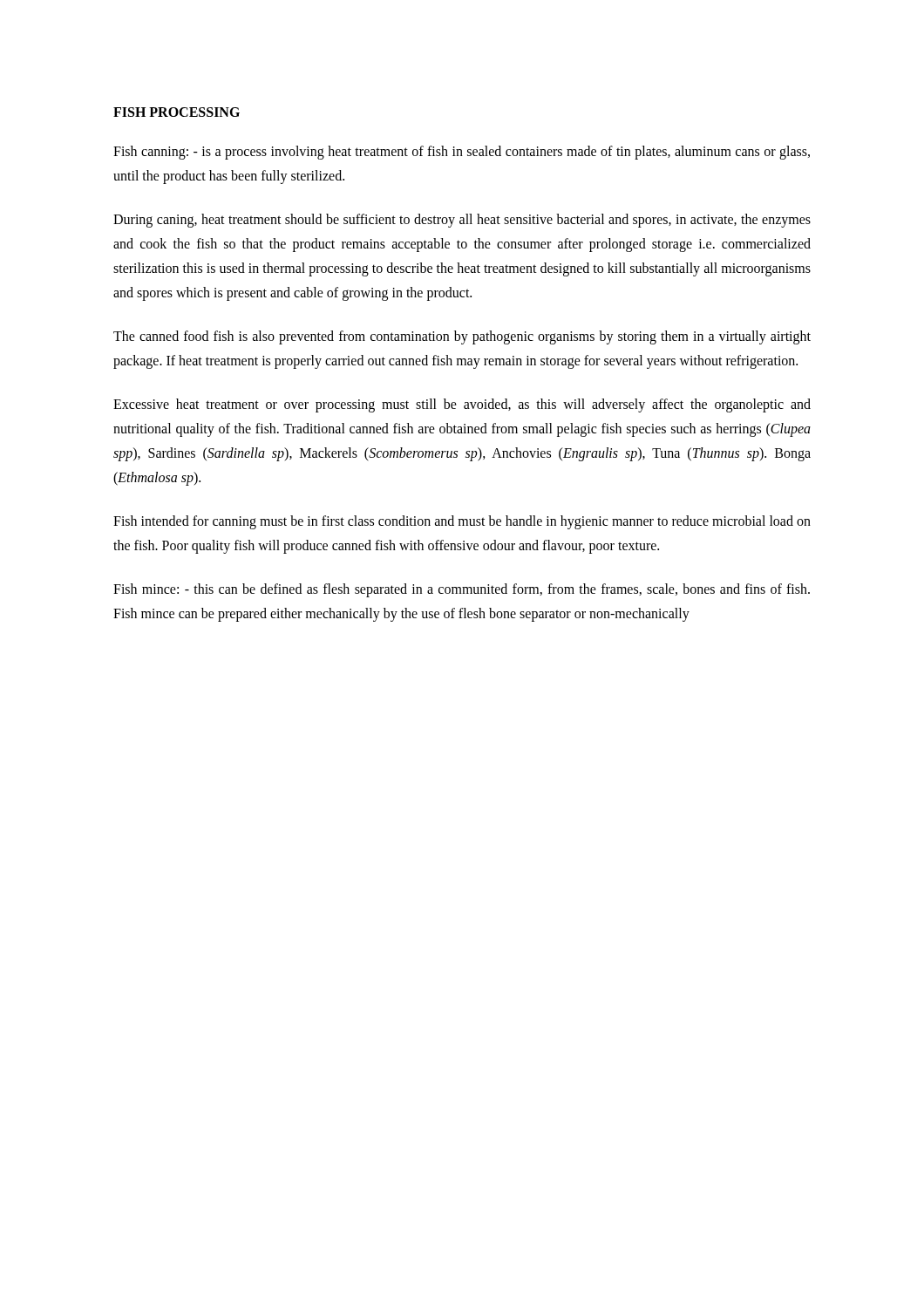
Task: Select the section header containing "FISH PROCESSING"
Action: pyautogui.click(x=177, y=112)
